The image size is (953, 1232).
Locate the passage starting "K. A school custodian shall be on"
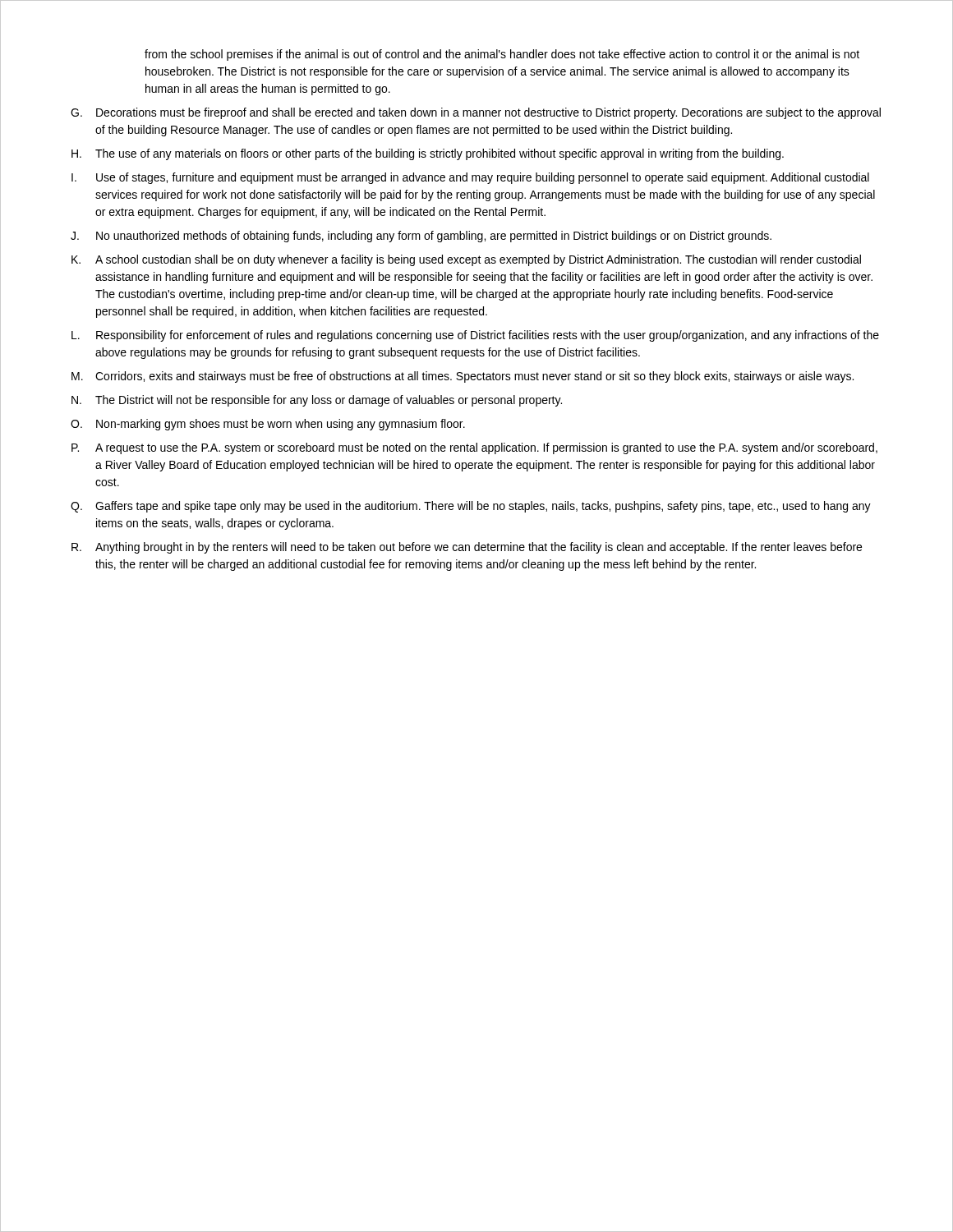476,286
